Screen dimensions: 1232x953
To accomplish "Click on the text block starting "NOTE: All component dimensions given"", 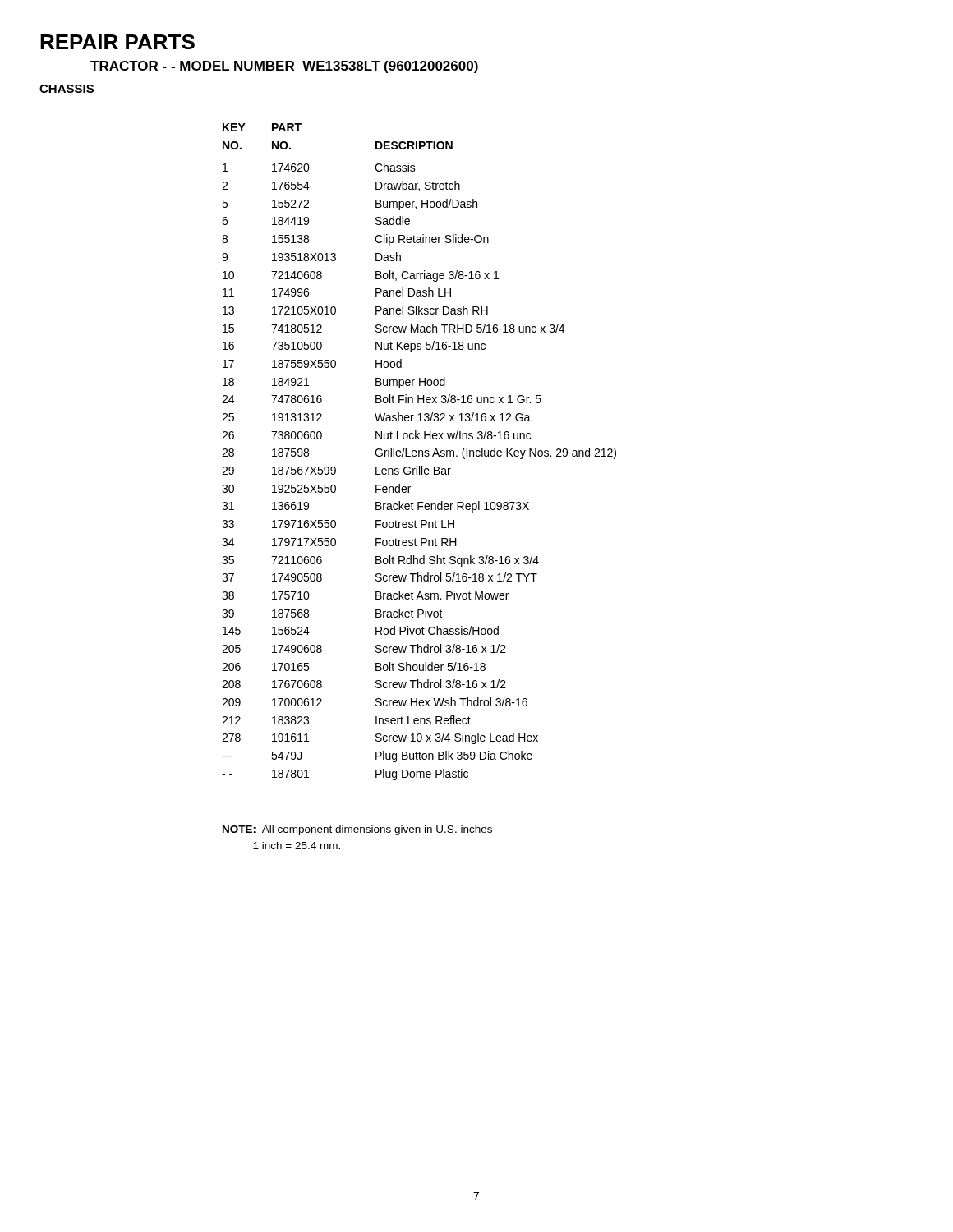I will pyautogui.click(x=357, y=837).
